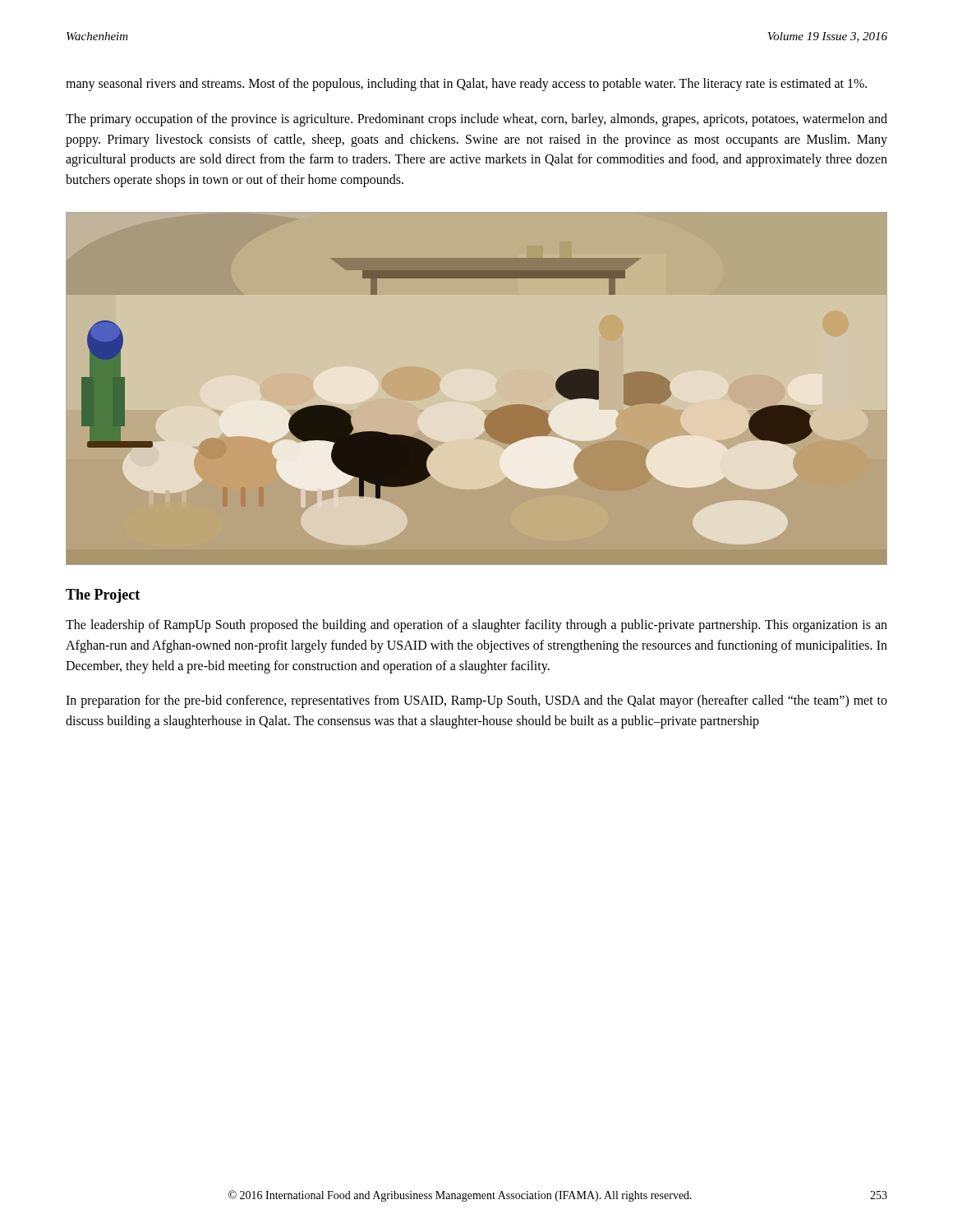The width and height of the screenshot is (953, 1232).
Task: Locate the text block with the text "many seasonal rivers and streams. Most of the"
Action: pos(467,83)
